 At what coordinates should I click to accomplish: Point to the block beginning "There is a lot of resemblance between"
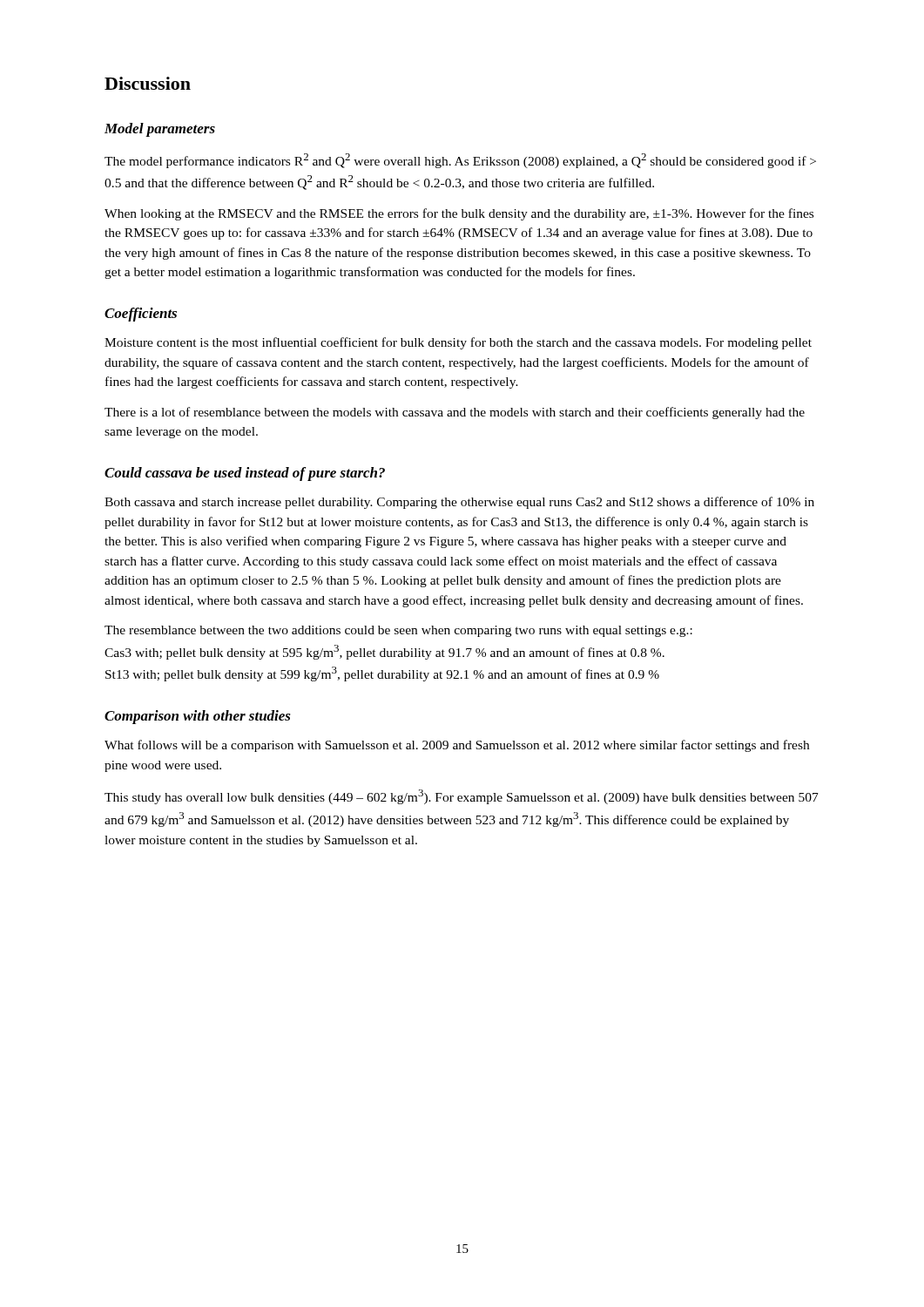[455, 421]
